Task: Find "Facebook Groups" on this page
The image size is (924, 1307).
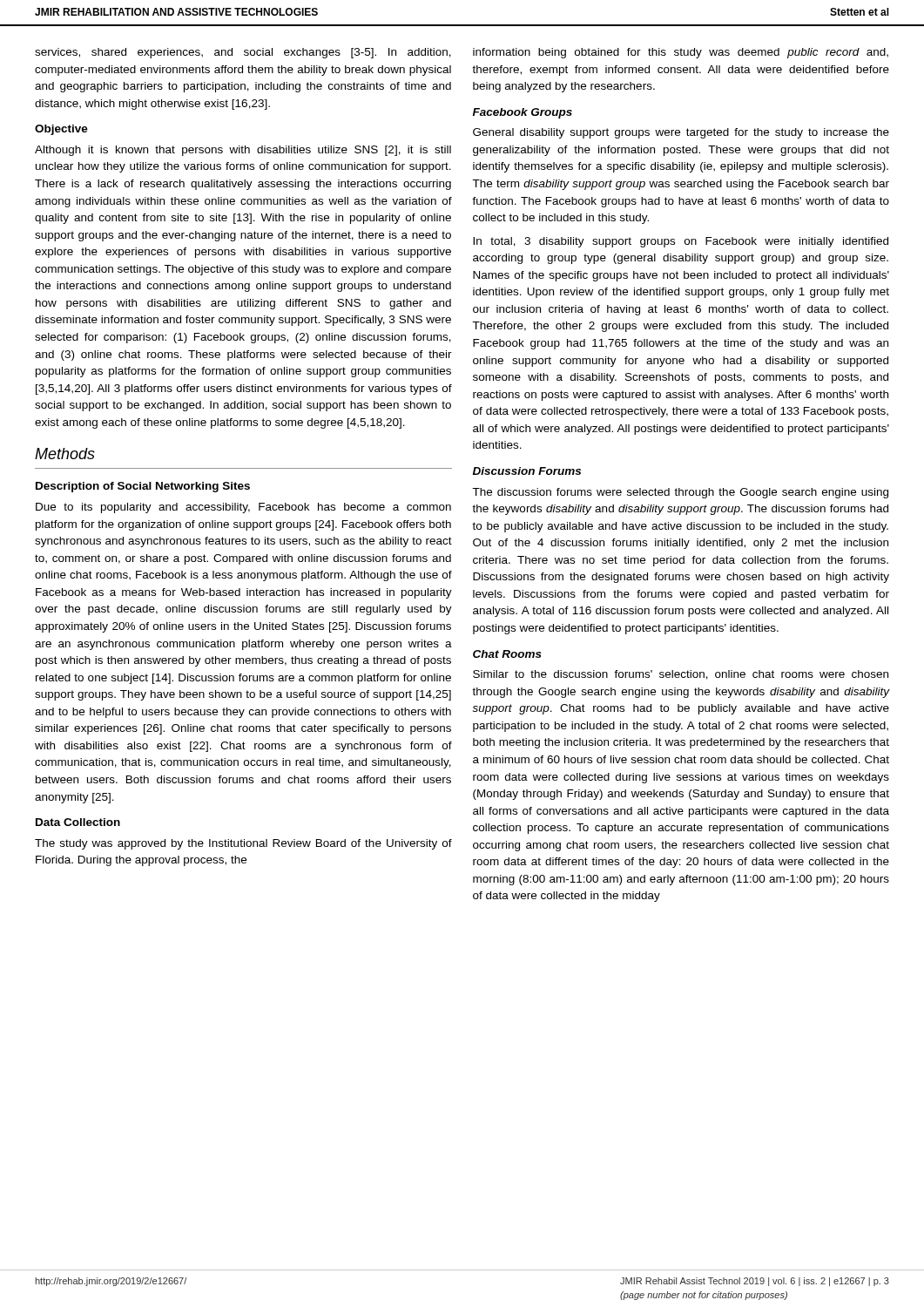Action: [x=523, y=113]
